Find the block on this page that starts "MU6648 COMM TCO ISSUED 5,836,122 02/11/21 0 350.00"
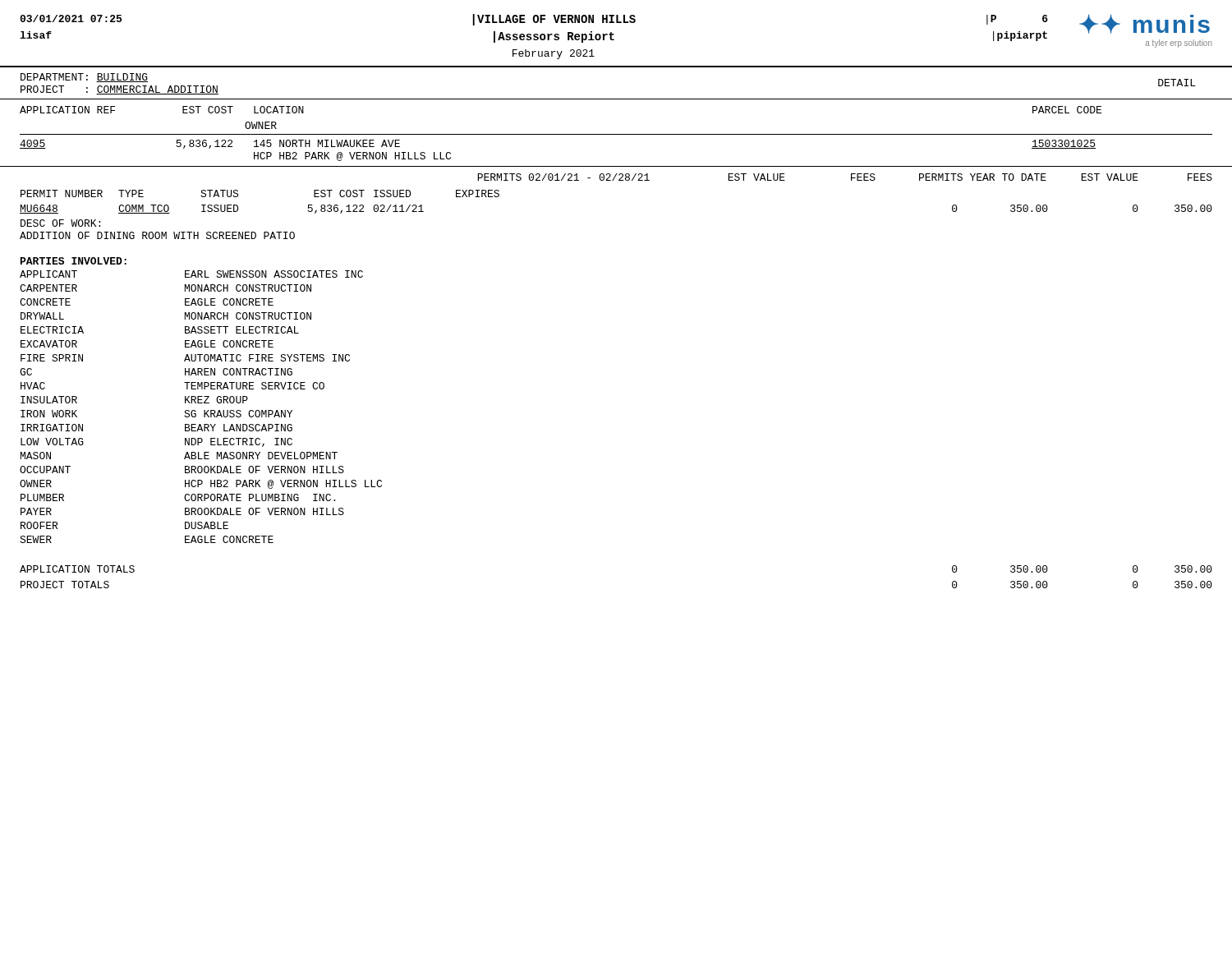Image resolution: width=1232 pixels, height=953 pixels. pyautogui.click(x=38, y=209)
